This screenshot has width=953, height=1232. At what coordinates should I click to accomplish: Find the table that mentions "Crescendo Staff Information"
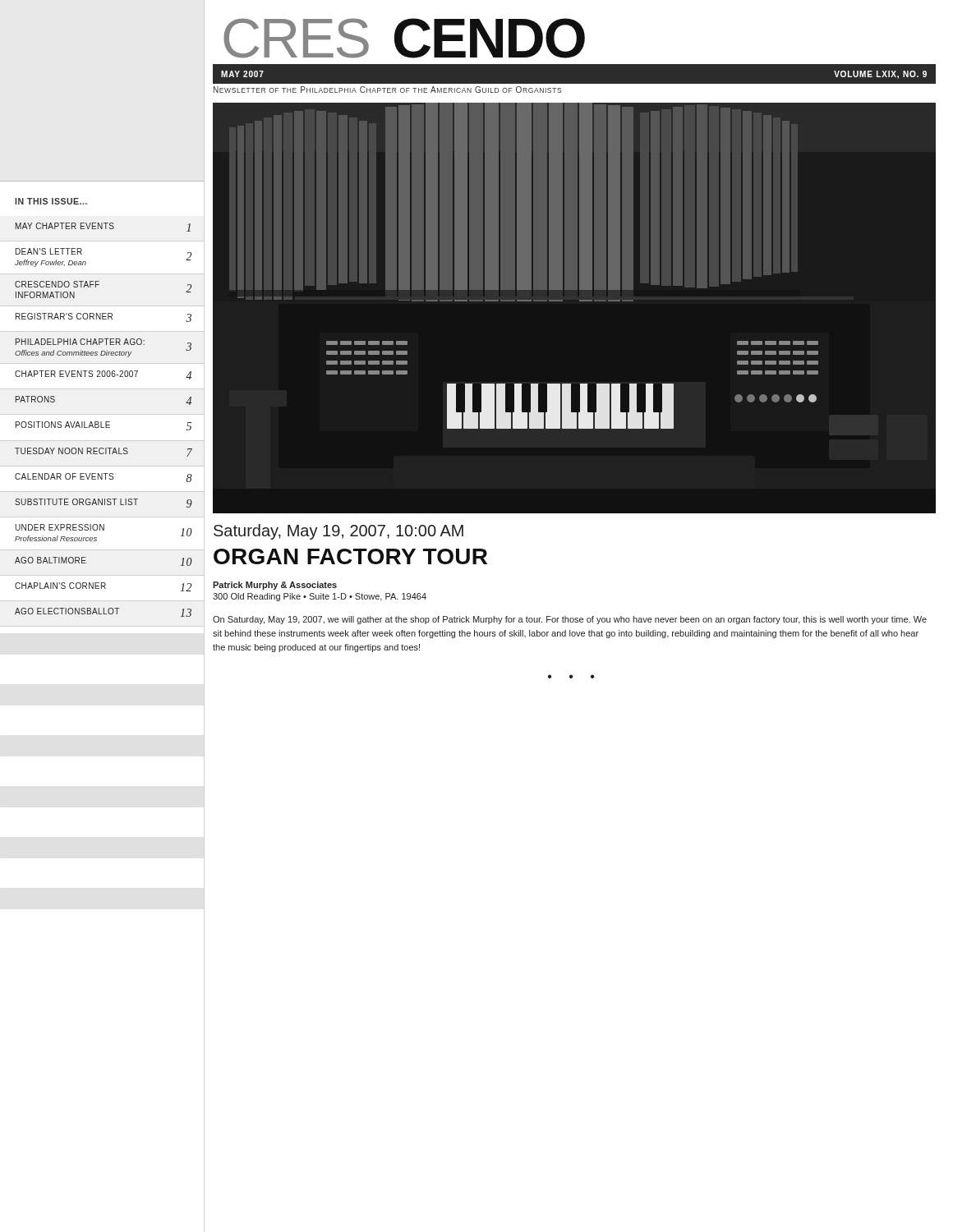pyautogui.click(x=102, y=421)
